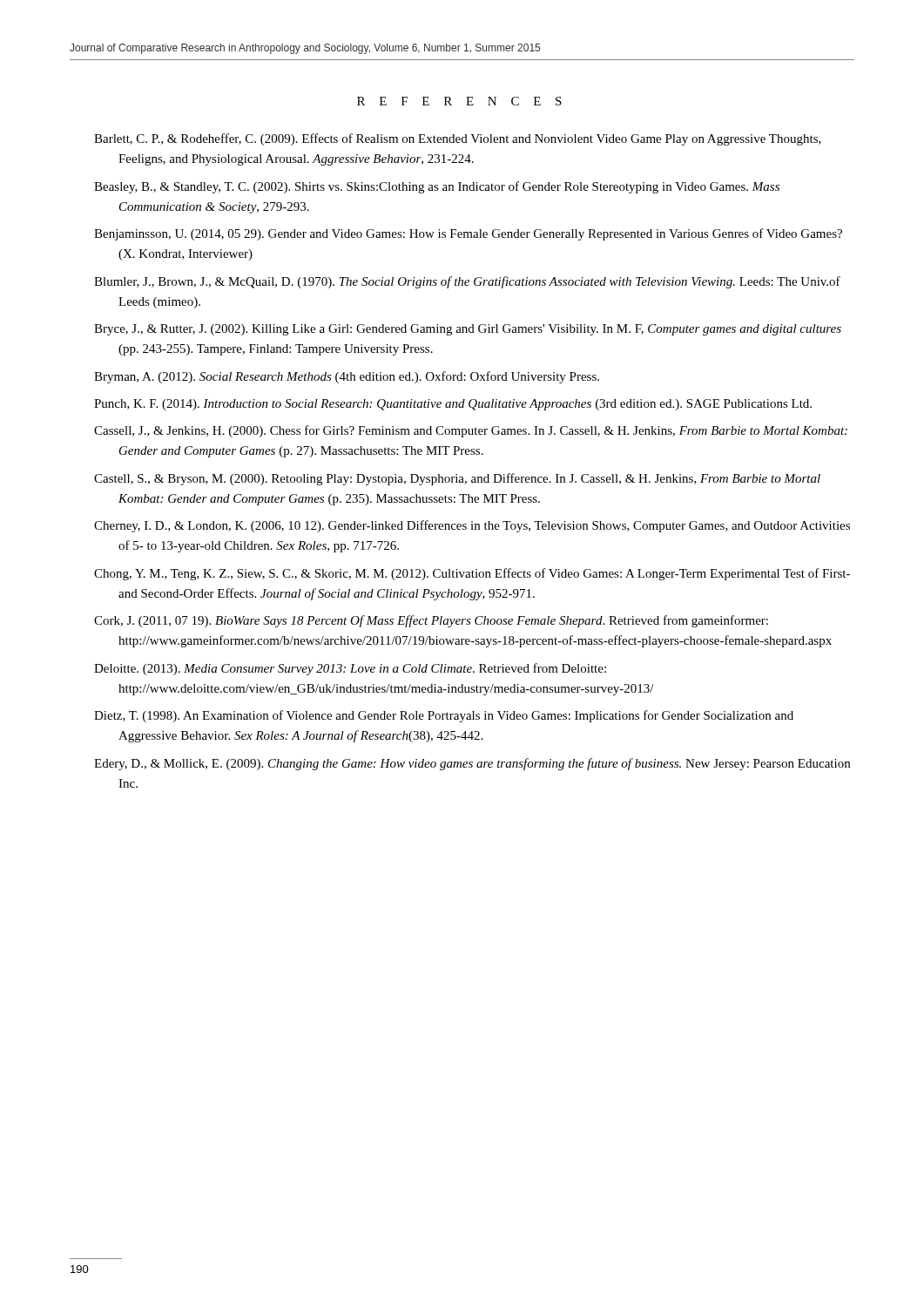Navigate to the passage starting "Benjaminsson, U. (2014, 05 29). Gender and Video"

(468, 244)
